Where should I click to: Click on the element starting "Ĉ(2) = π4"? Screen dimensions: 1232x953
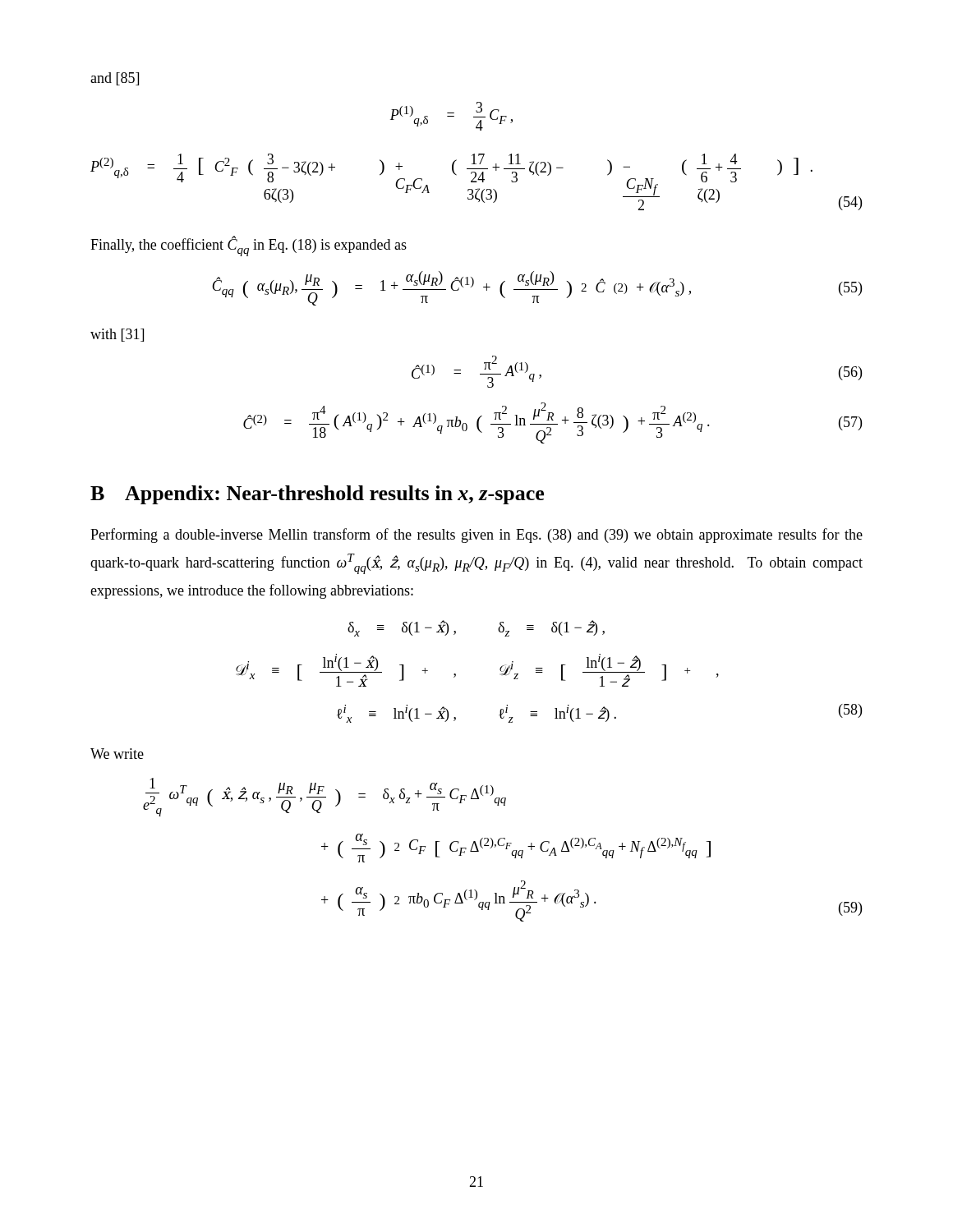click(x=476, y=422)
